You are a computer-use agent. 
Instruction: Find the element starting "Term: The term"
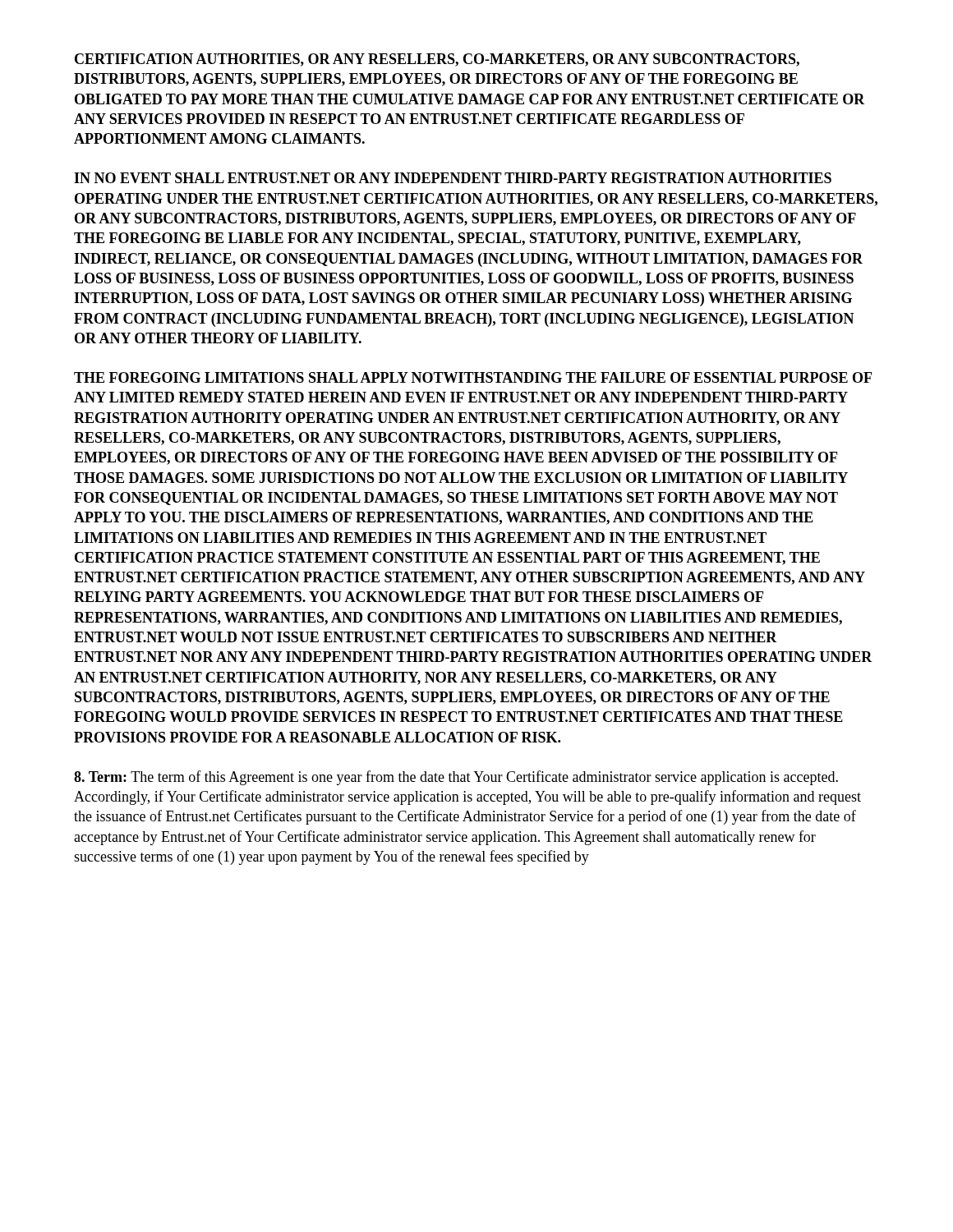click(x=467, y=817)
